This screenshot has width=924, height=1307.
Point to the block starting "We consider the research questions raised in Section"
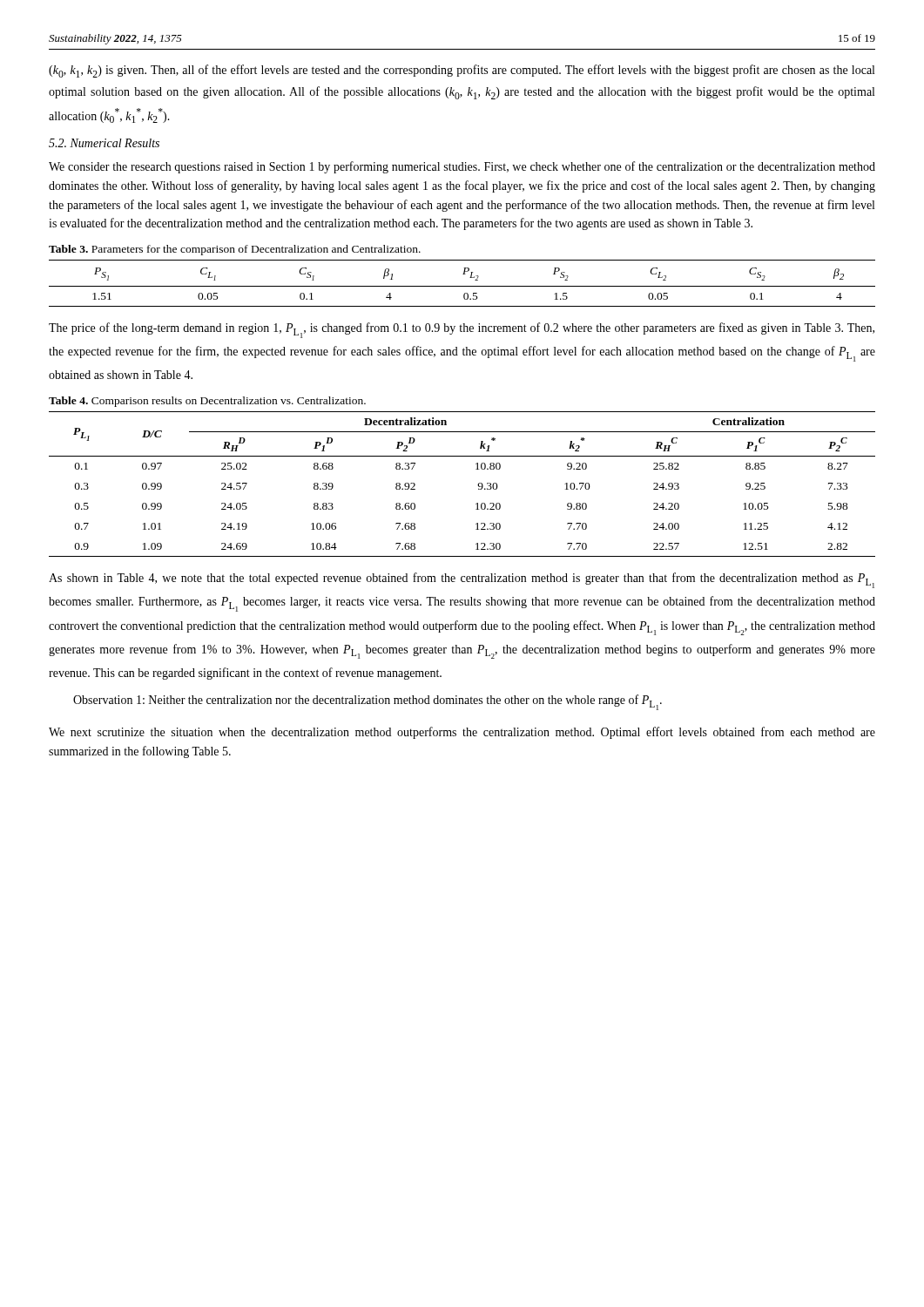[462, 195]
